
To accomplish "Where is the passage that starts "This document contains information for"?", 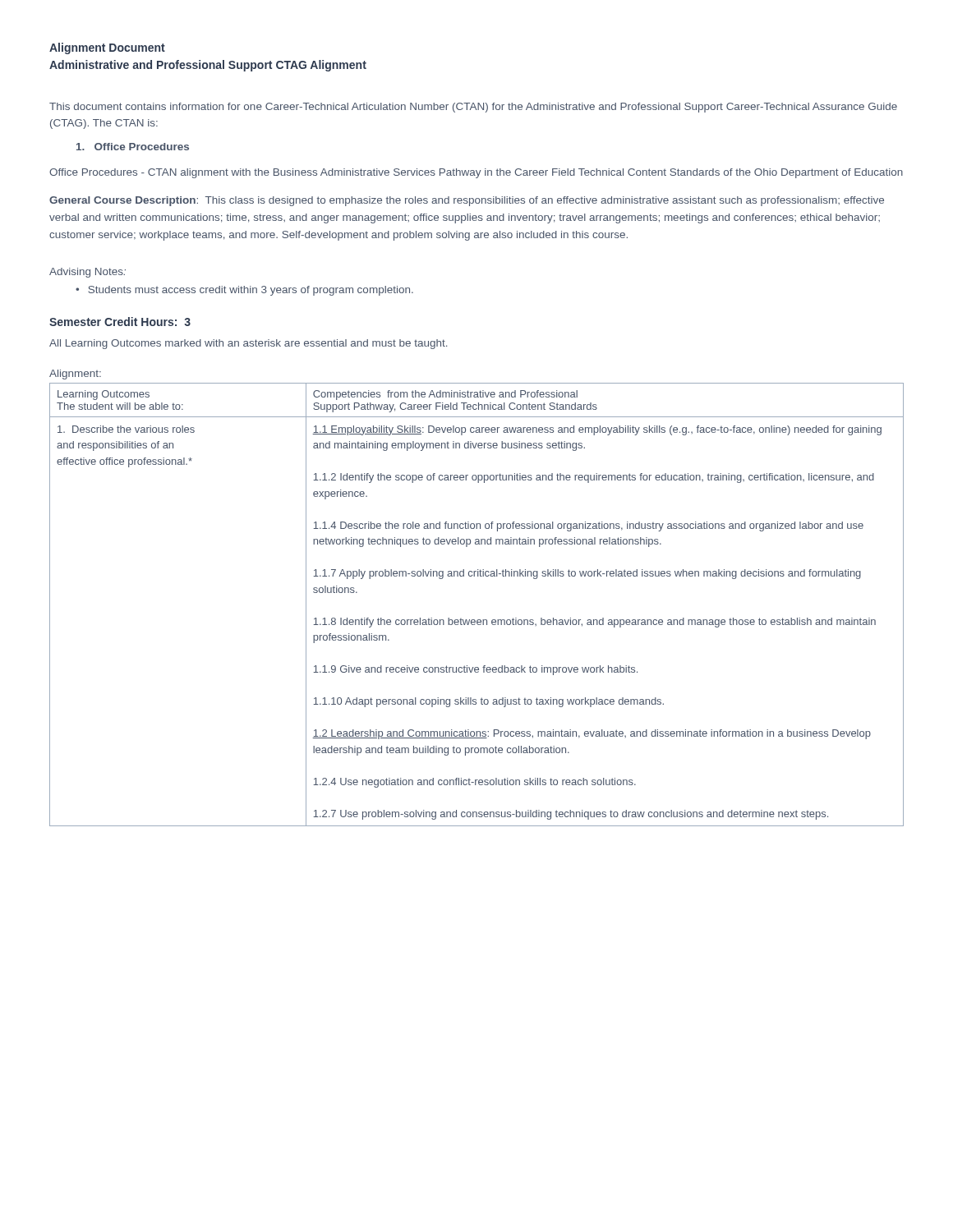I will pyautogui.click(x=476, y=115).
